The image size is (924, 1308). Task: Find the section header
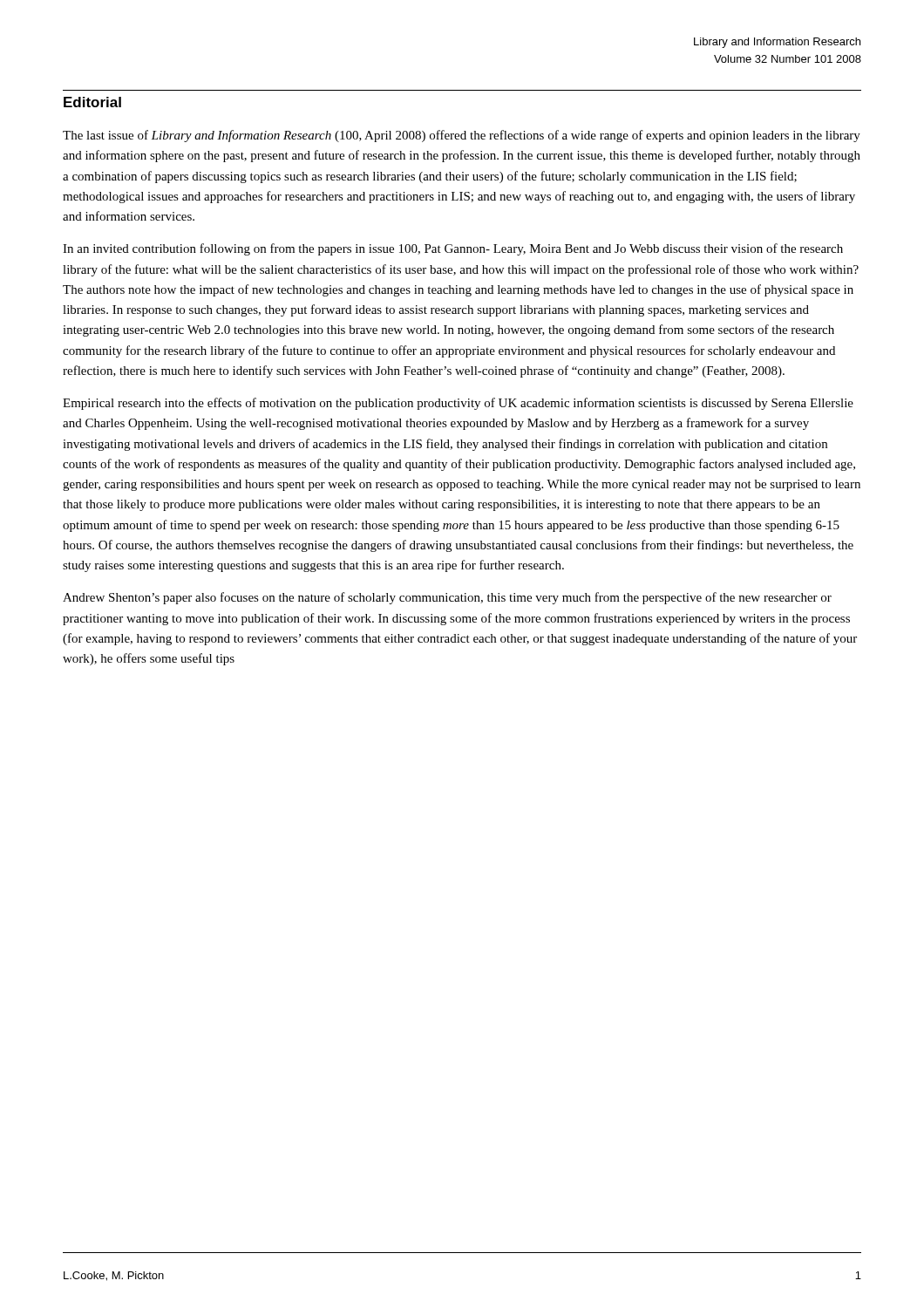click(92, 102)
